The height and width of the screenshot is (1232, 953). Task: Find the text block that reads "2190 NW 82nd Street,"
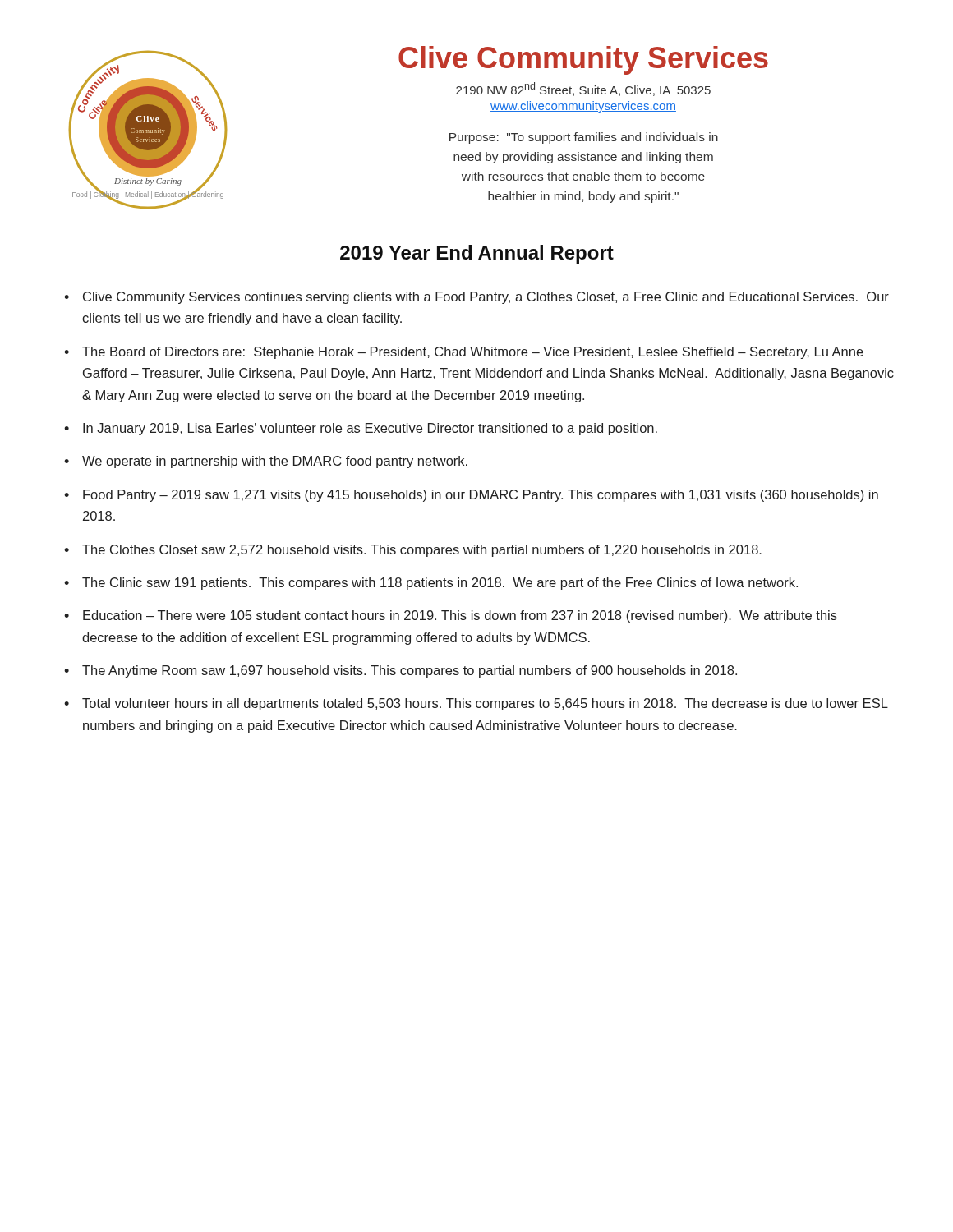click(583, 89)
